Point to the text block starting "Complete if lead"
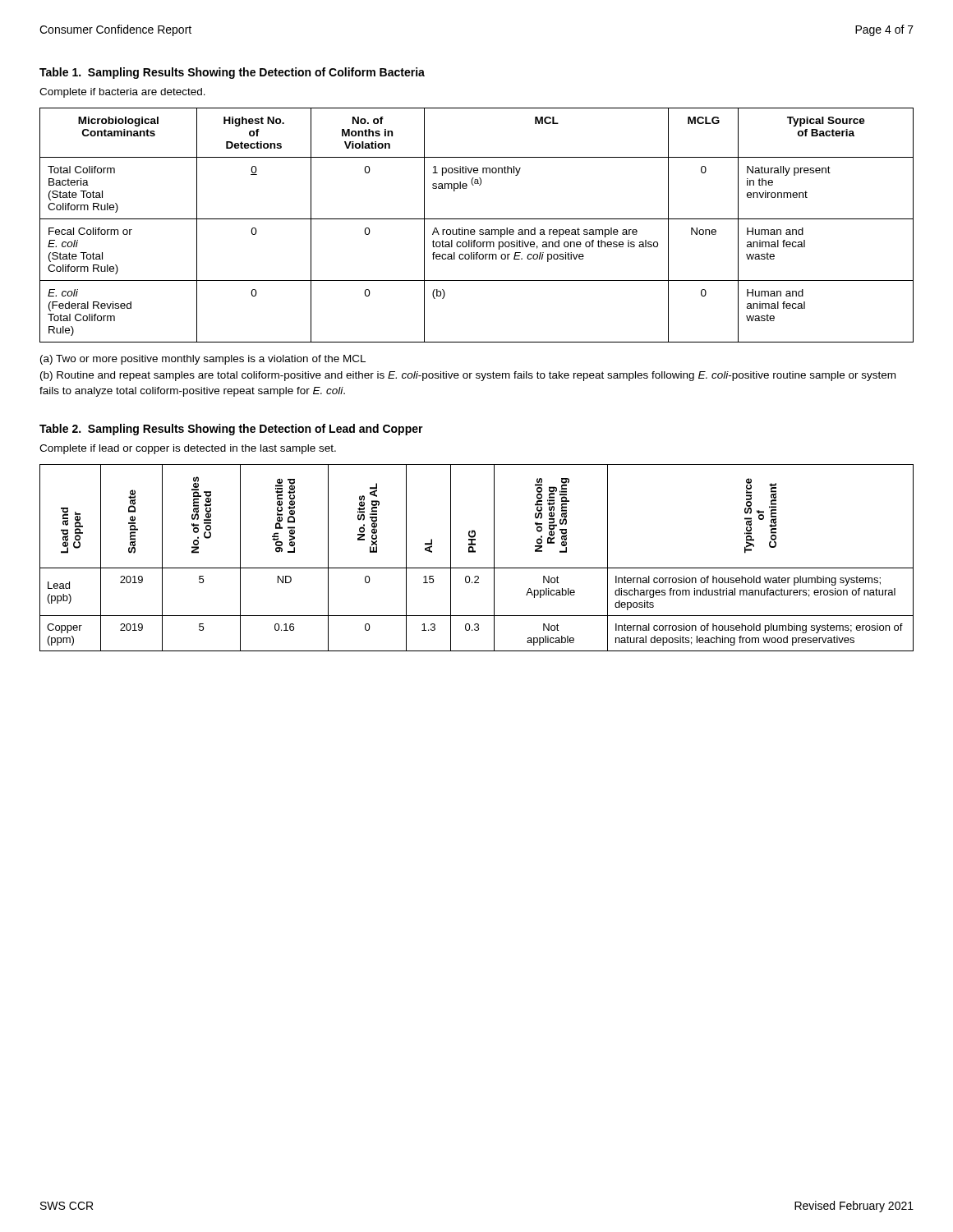Screen dimensions: 1232x953 pos(188,448)
